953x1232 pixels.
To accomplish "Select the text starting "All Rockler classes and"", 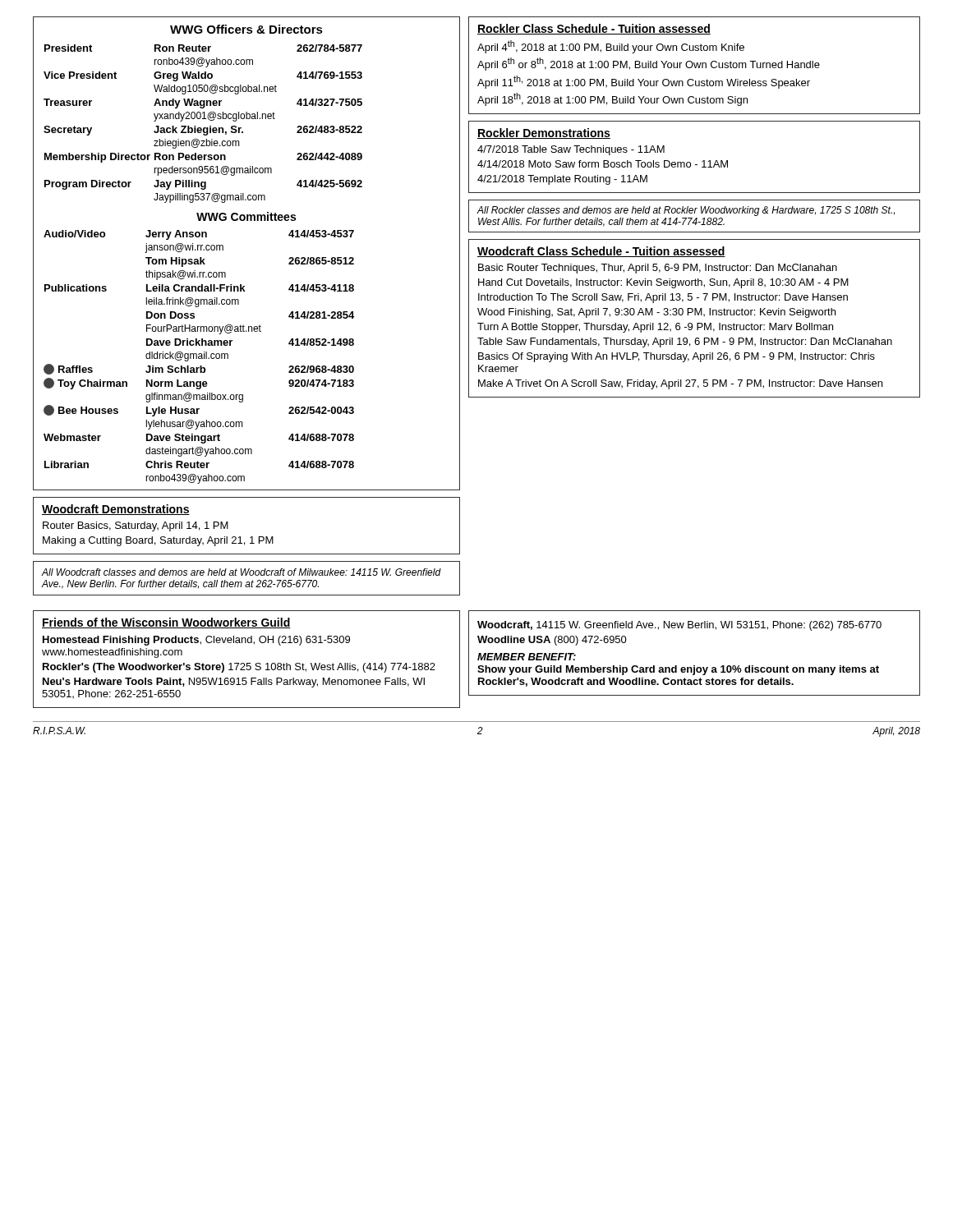I will pyautogui.click(x=687, y=216).
